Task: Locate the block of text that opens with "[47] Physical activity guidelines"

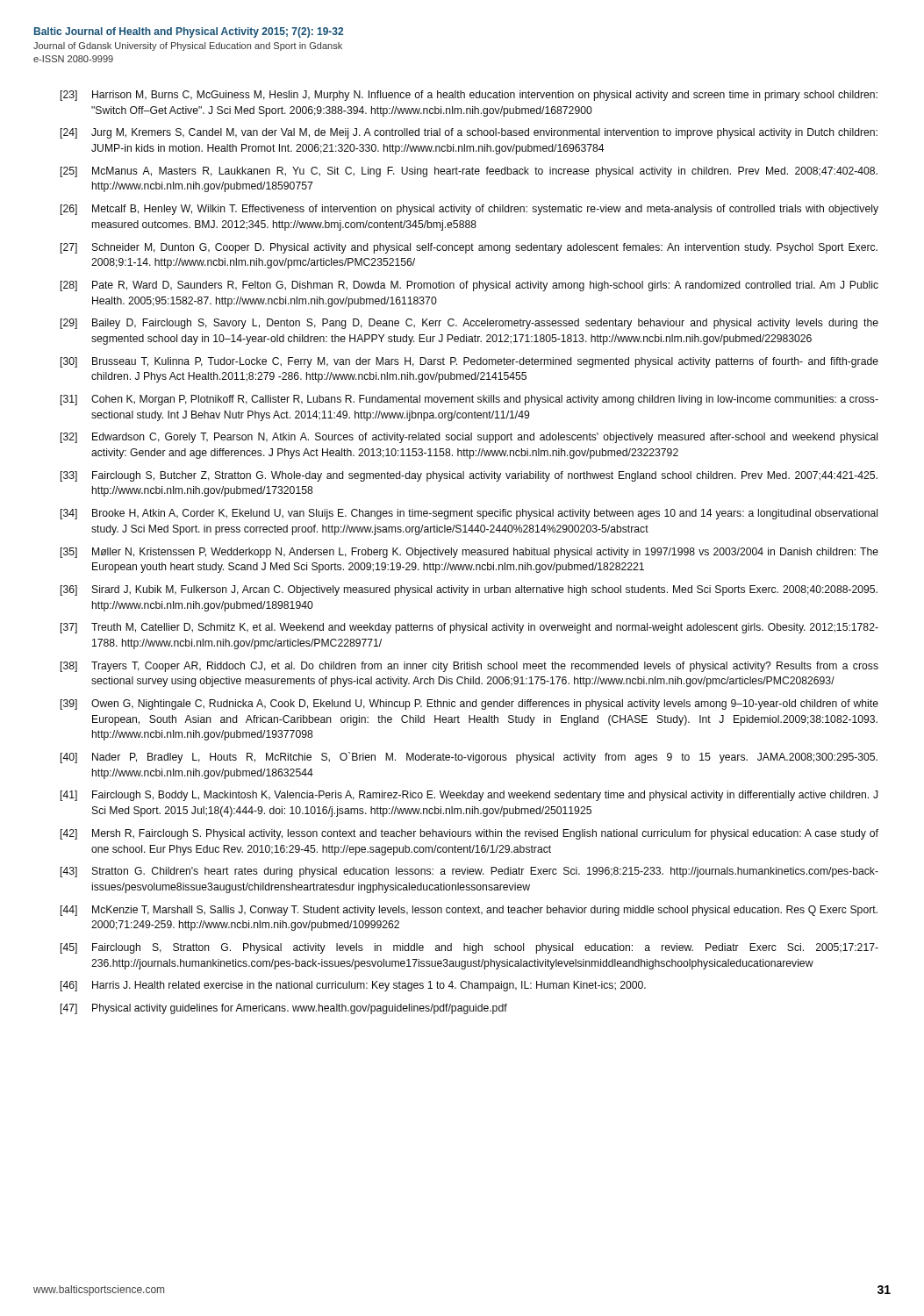Action: pyautogui.click(x=469, y=1009)
